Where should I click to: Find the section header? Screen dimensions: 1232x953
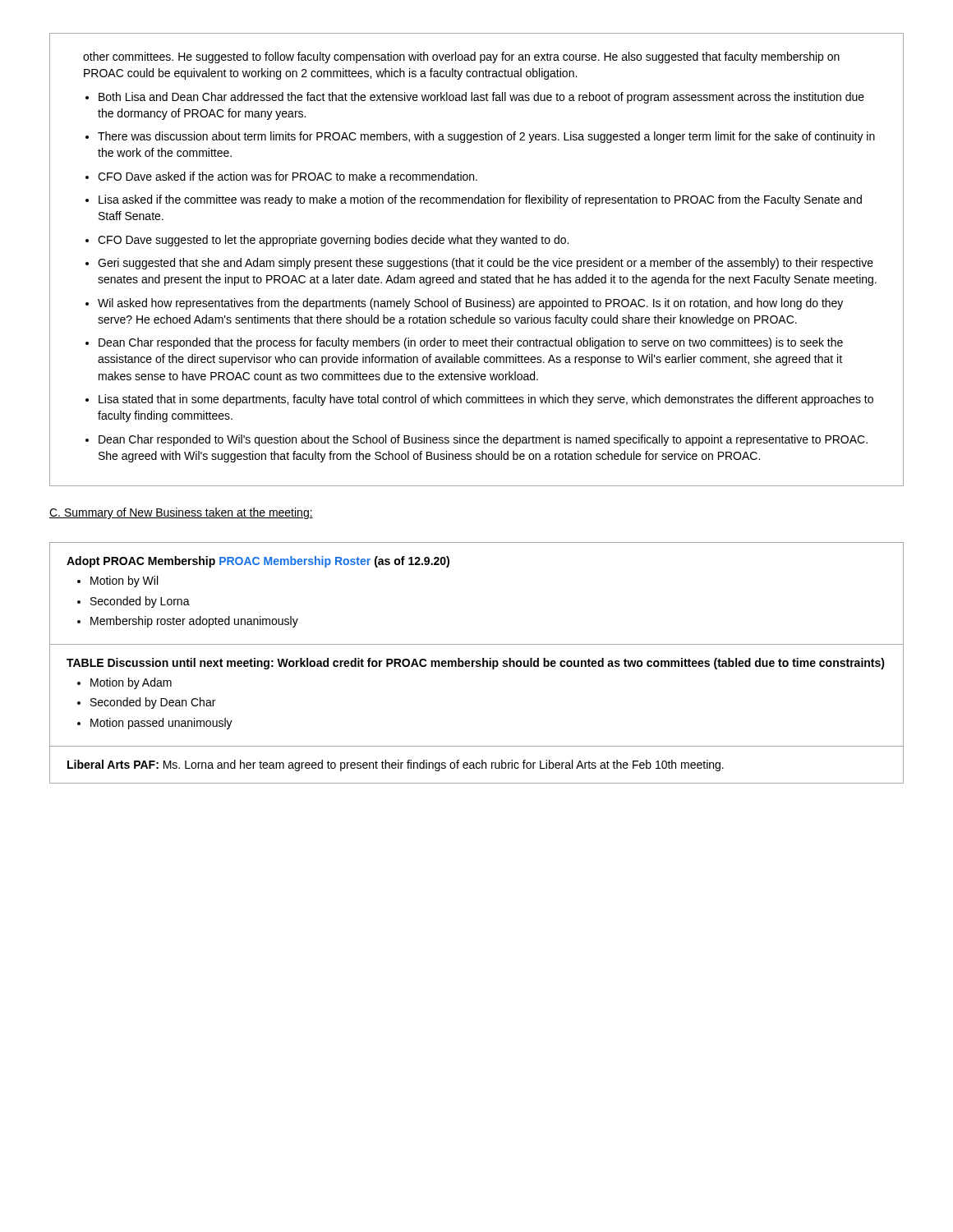click(181, 513)
